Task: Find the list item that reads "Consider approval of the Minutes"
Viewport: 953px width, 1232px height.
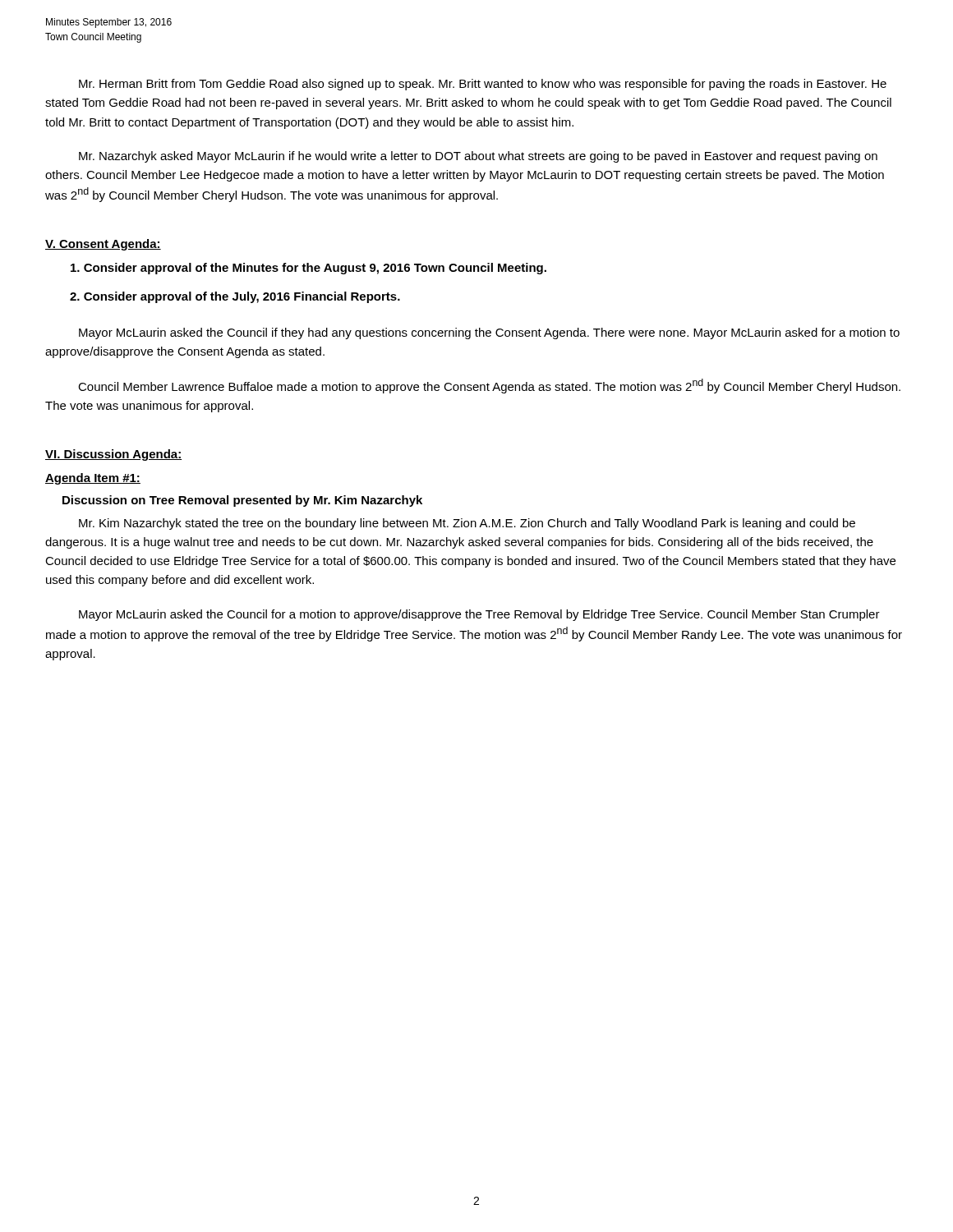Action: click(x=308, y=267)
